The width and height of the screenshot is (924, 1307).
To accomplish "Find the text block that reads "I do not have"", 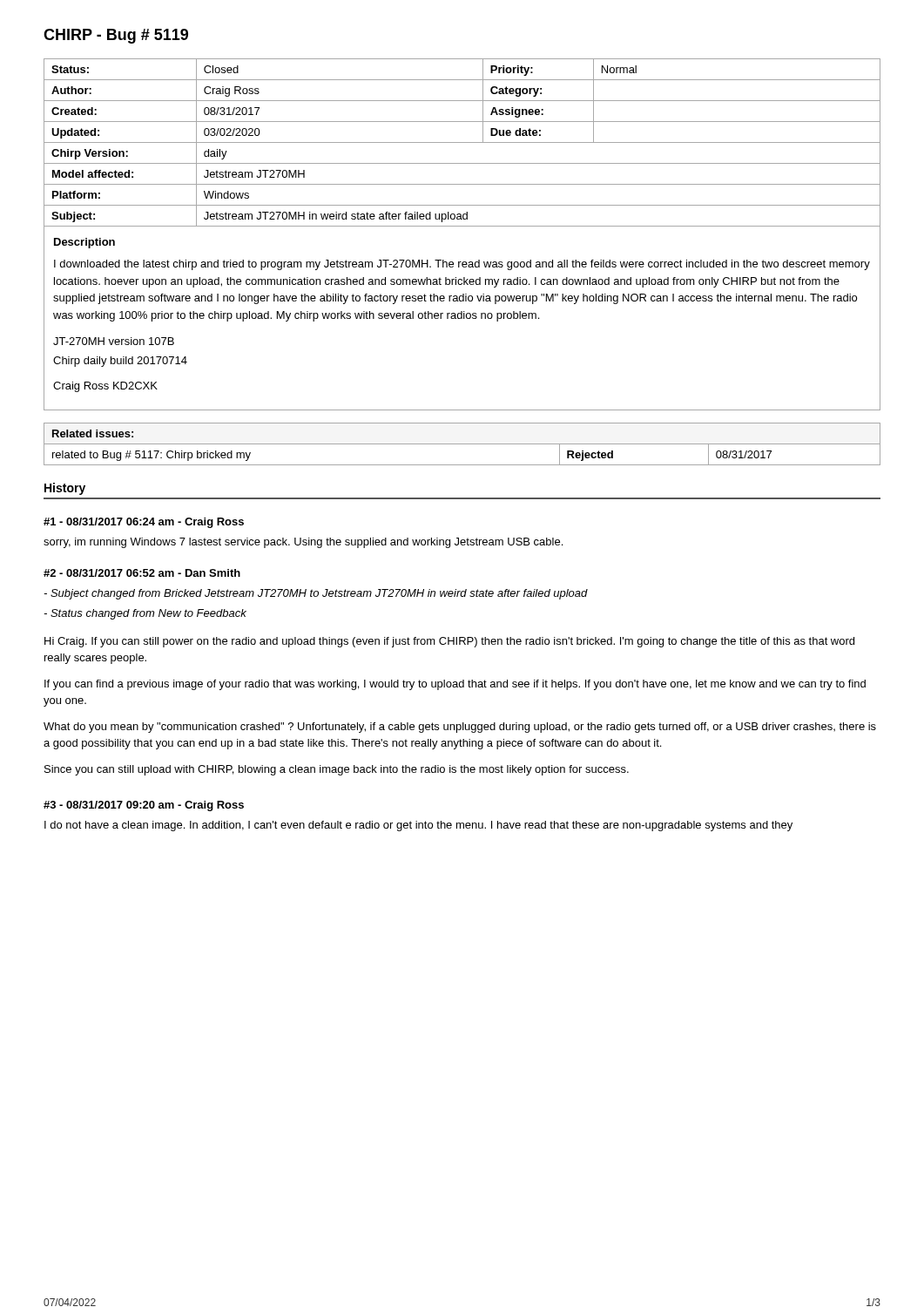I will click(418, 825).
